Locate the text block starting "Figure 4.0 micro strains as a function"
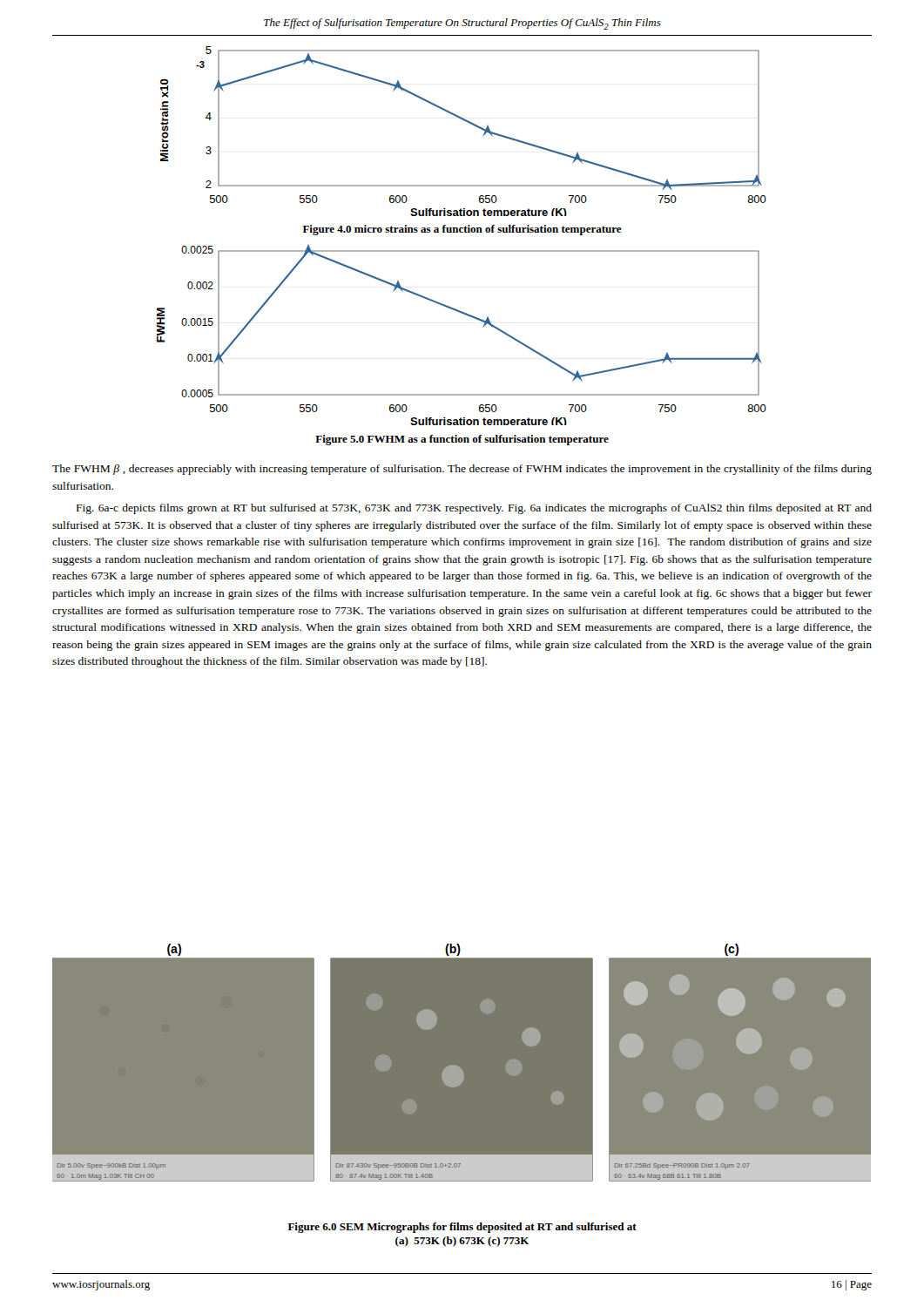This screenshot has height=1307, width=924. click(x=462, y=229)
